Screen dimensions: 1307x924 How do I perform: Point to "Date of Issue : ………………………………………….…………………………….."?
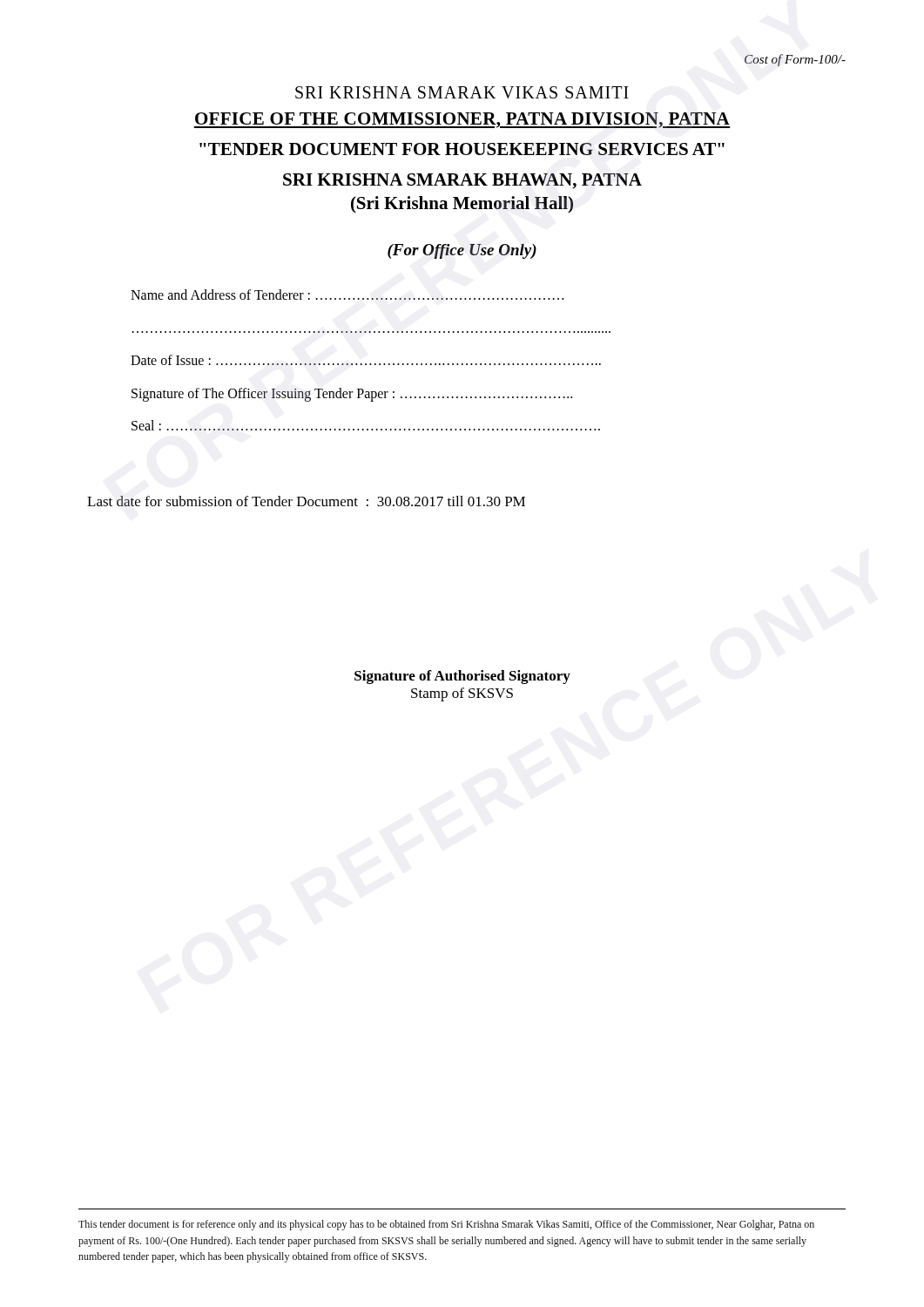point(366,360)
